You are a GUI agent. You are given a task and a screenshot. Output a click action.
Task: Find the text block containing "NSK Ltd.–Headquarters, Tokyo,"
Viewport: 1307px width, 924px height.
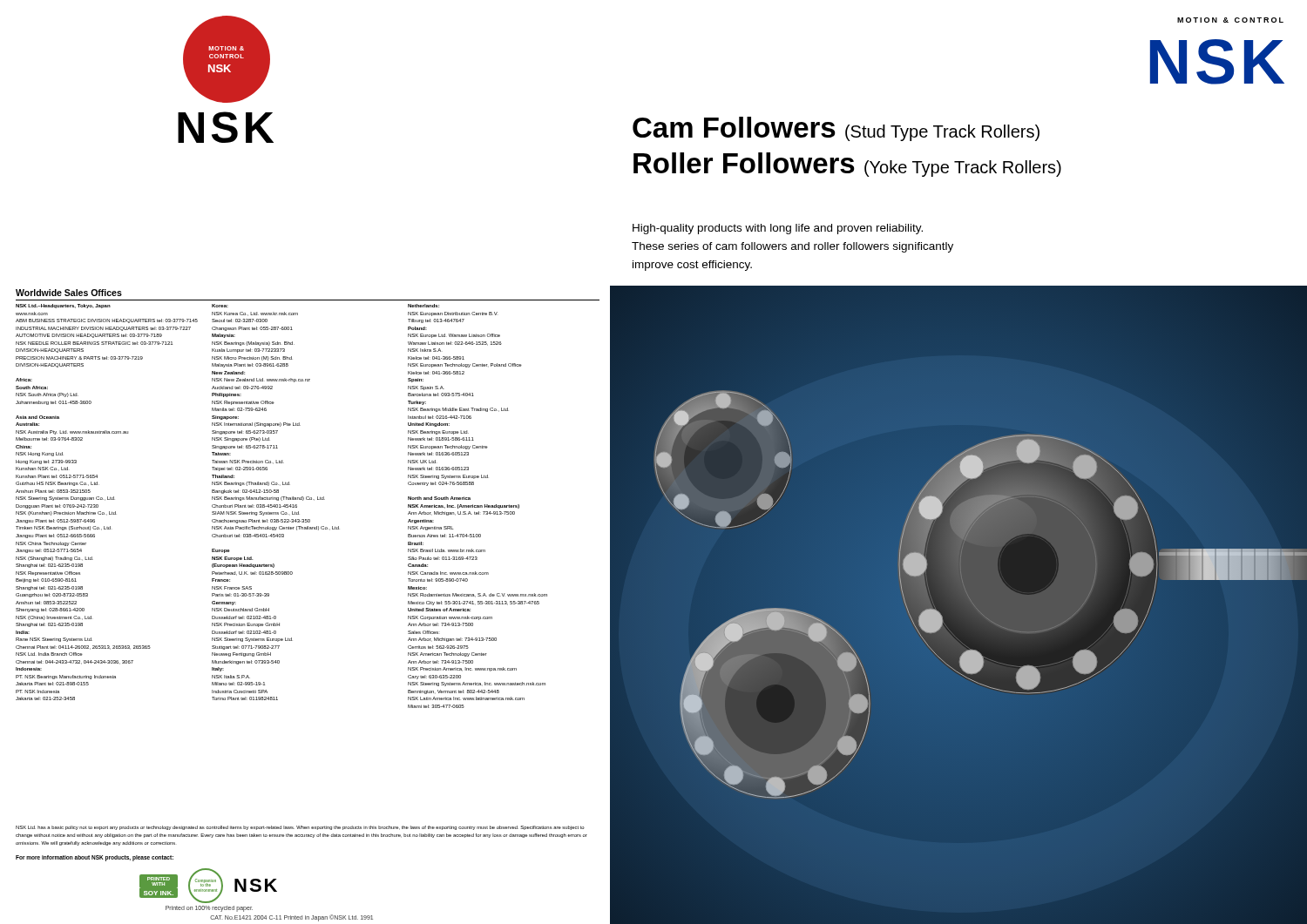coord(112,502)
